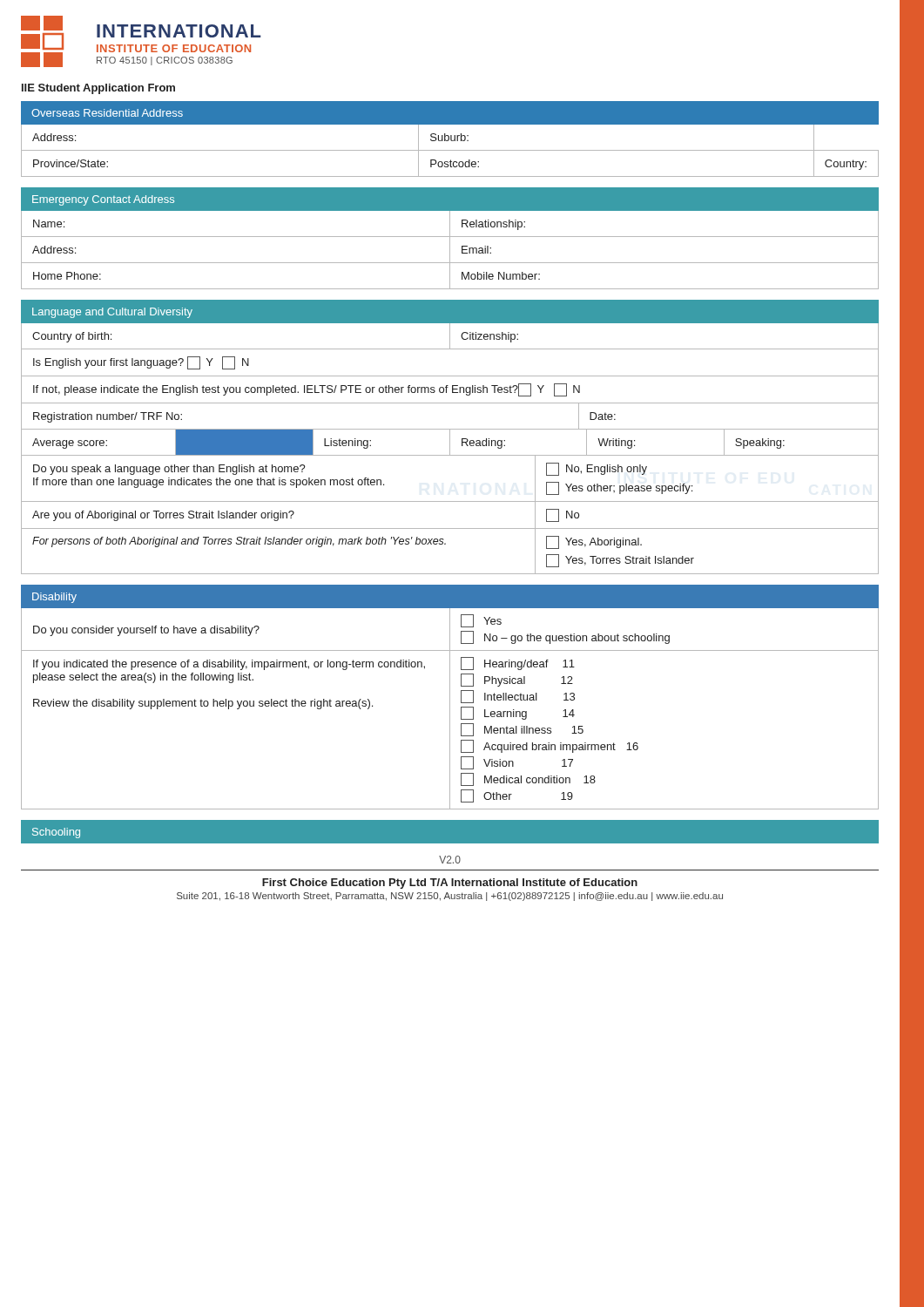Locate the table with the text "Is English your"

click(x=450, y=437)
